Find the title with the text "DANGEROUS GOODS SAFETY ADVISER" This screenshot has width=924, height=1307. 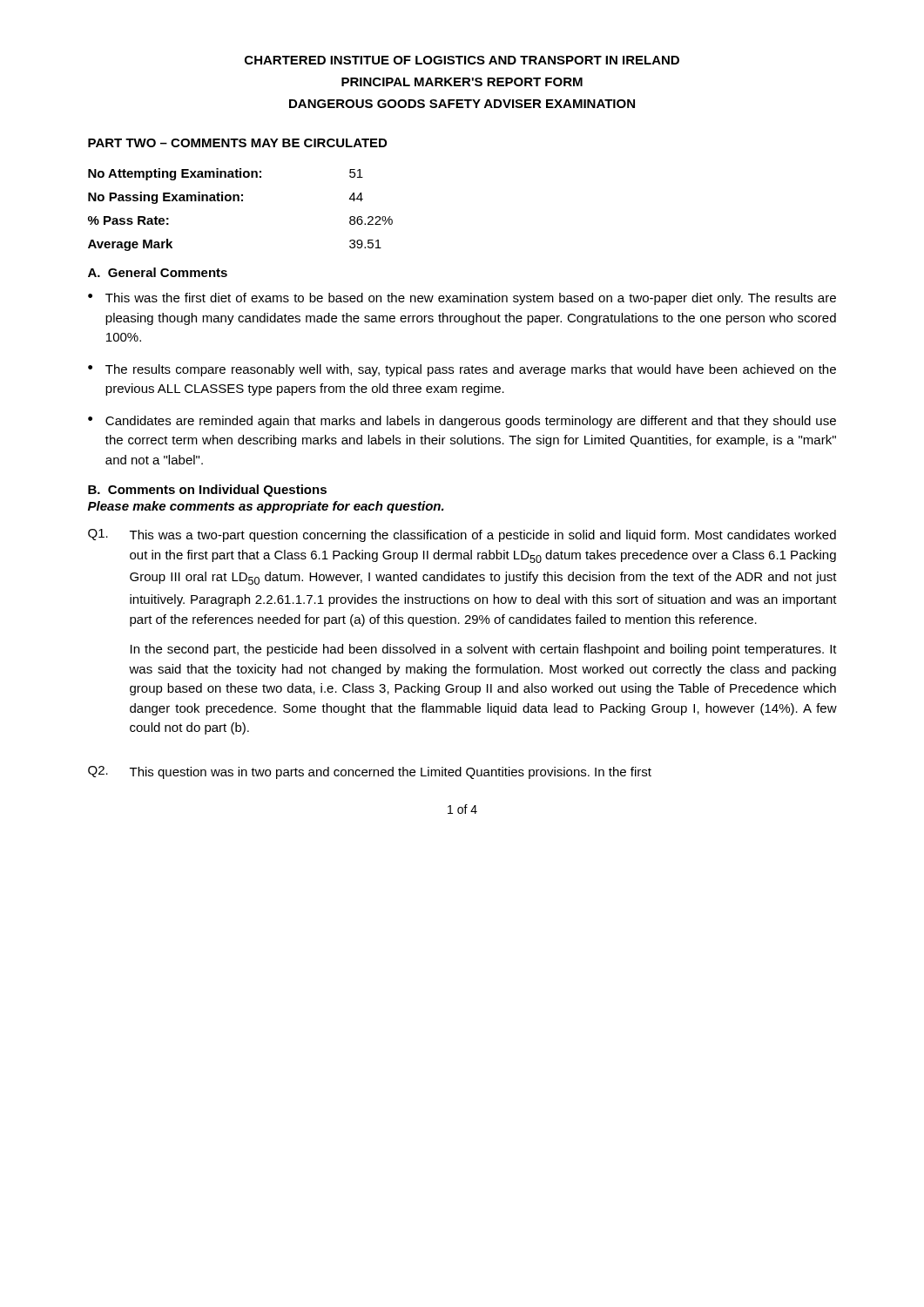click(x=462, y=103)
